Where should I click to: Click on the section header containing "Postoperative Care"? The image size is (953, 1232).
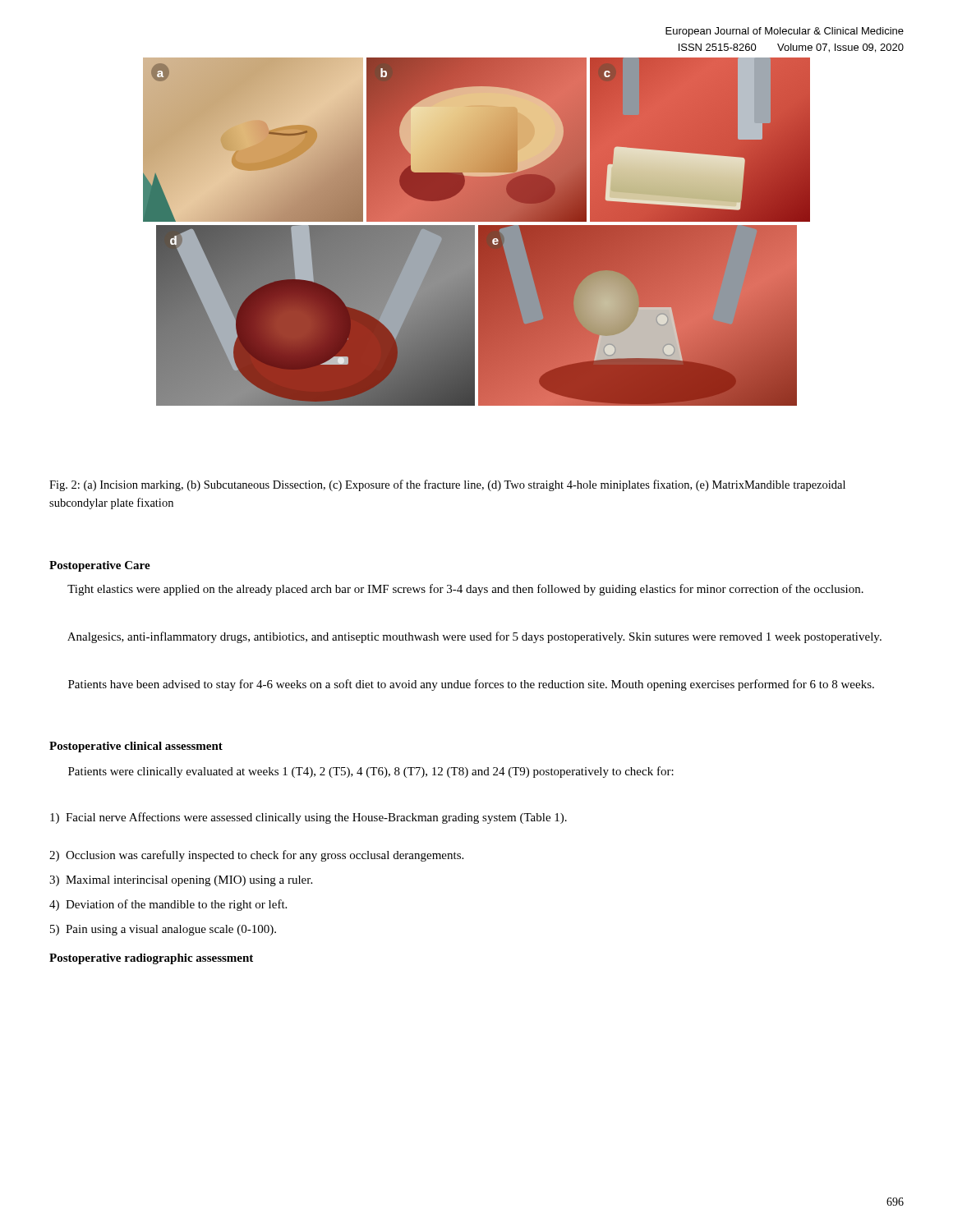click(x=100, y=565)
